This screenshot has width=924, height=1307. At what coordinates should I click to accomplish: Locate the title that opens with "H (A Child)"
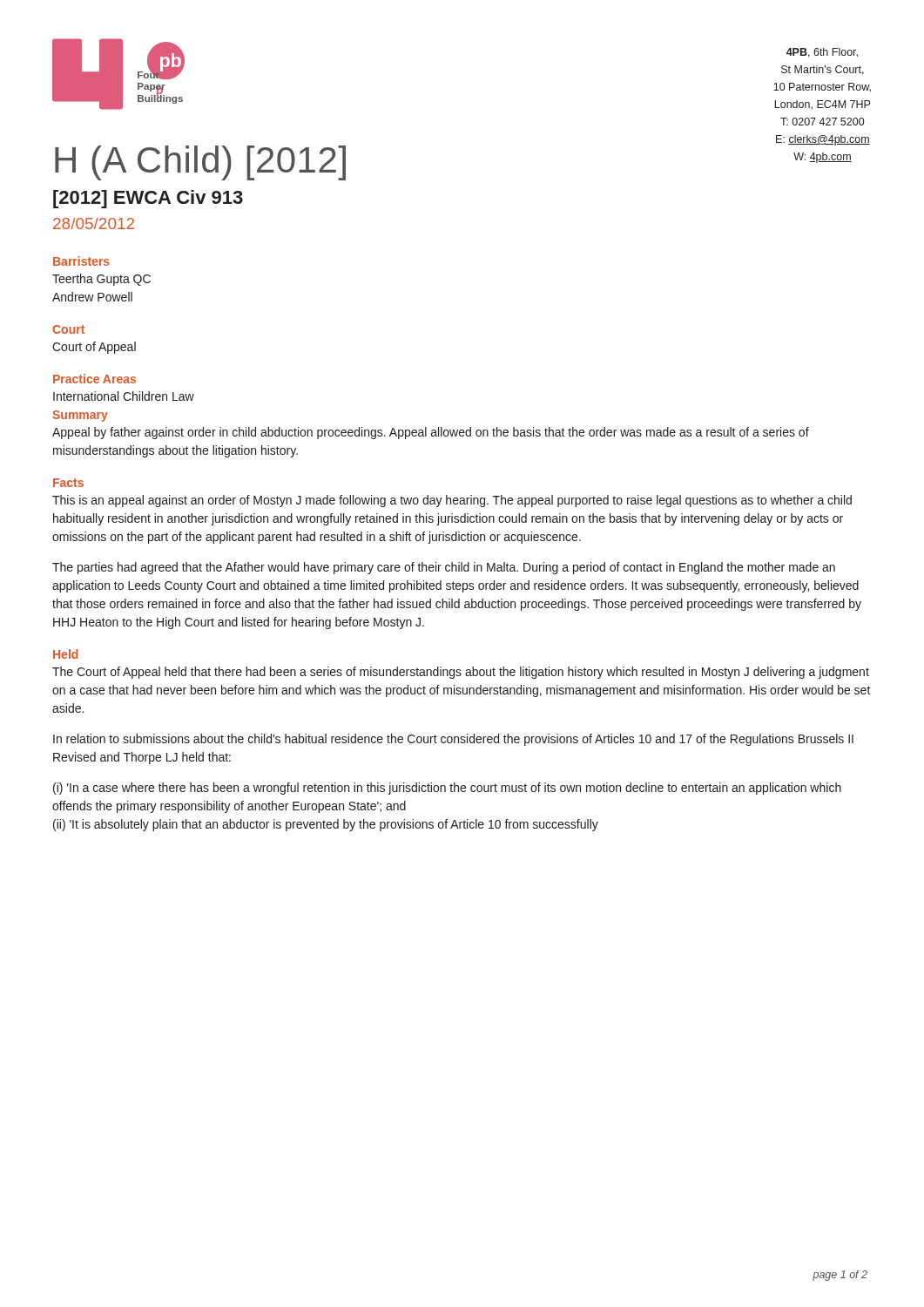(x=201, y=160)
